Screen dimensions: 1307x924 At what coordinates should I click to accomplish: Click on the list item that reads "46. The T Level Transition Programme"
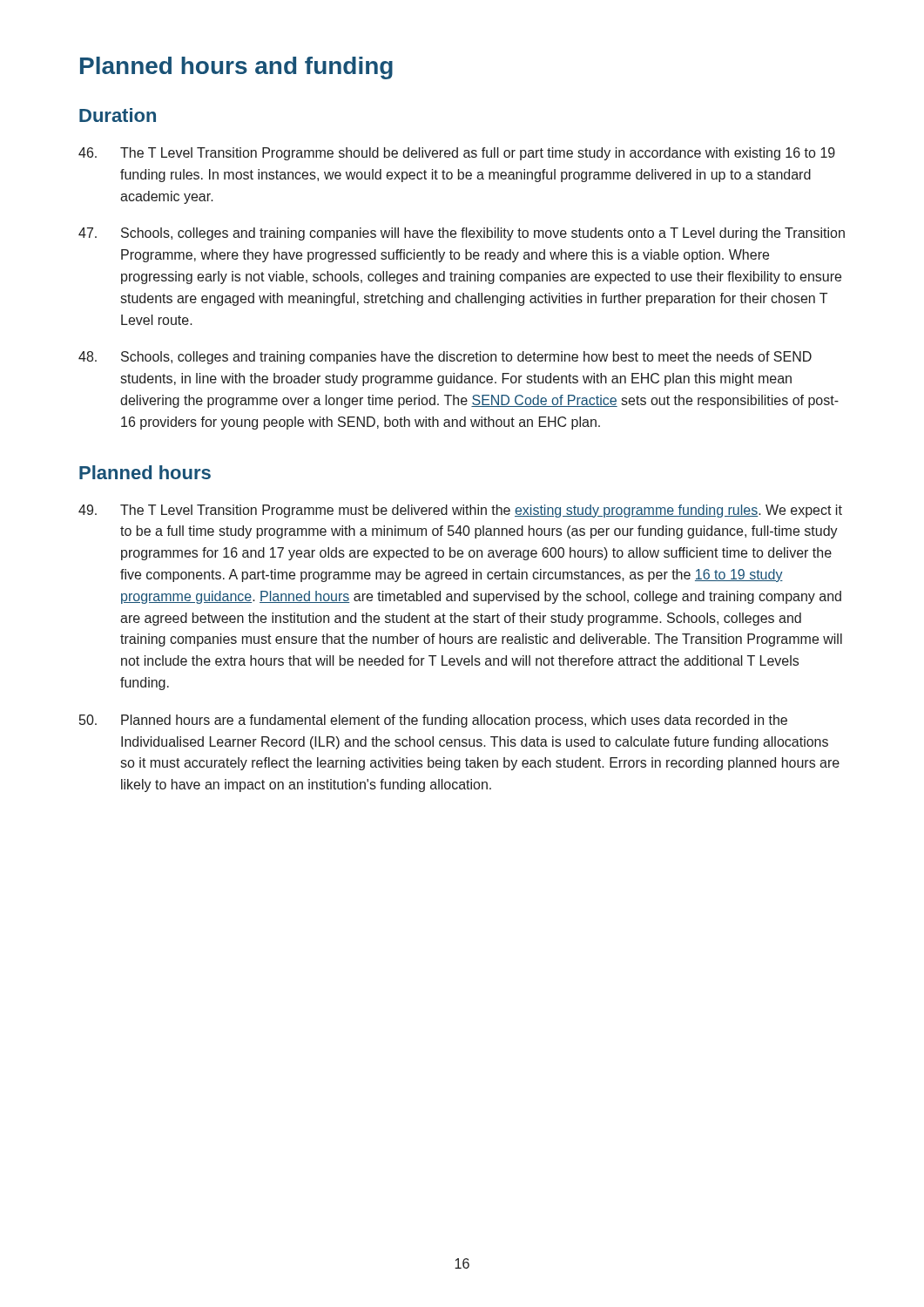pyautogui.click(x=462, y=175)
